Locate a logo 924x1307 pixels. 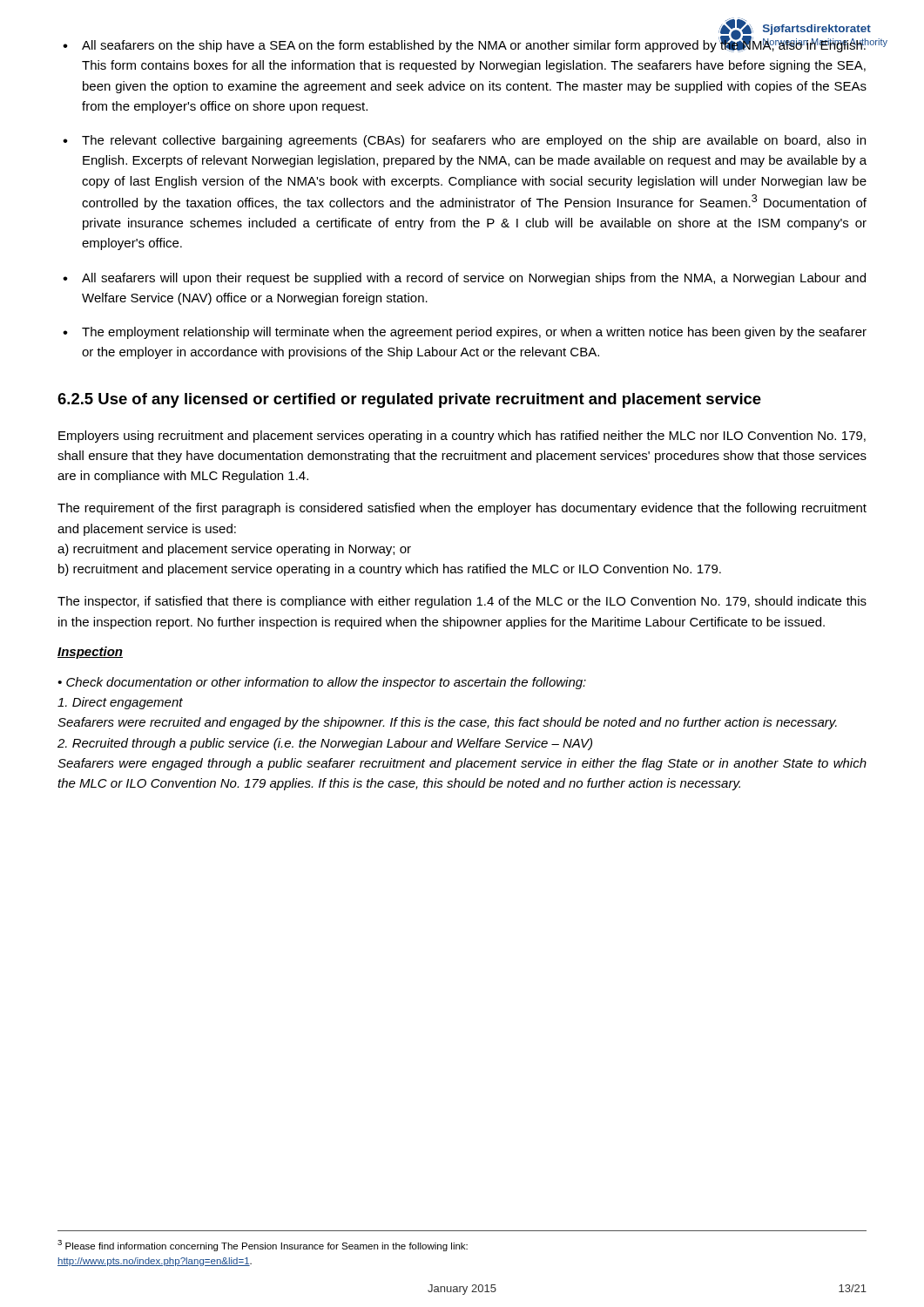pos(802,35)
